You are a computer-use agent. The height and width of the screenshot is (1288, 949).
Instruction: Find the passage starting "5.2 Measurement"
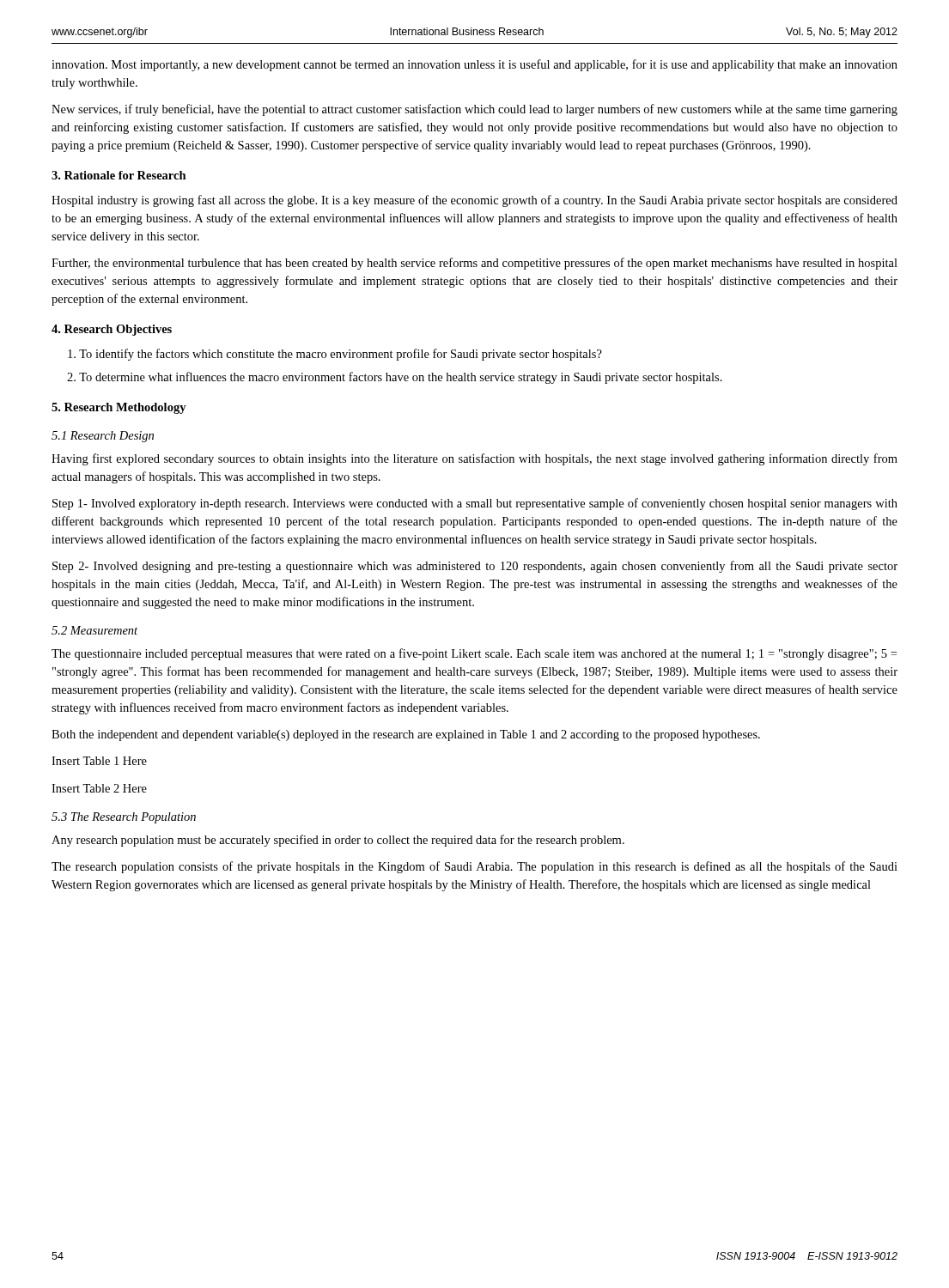(95, 631)
